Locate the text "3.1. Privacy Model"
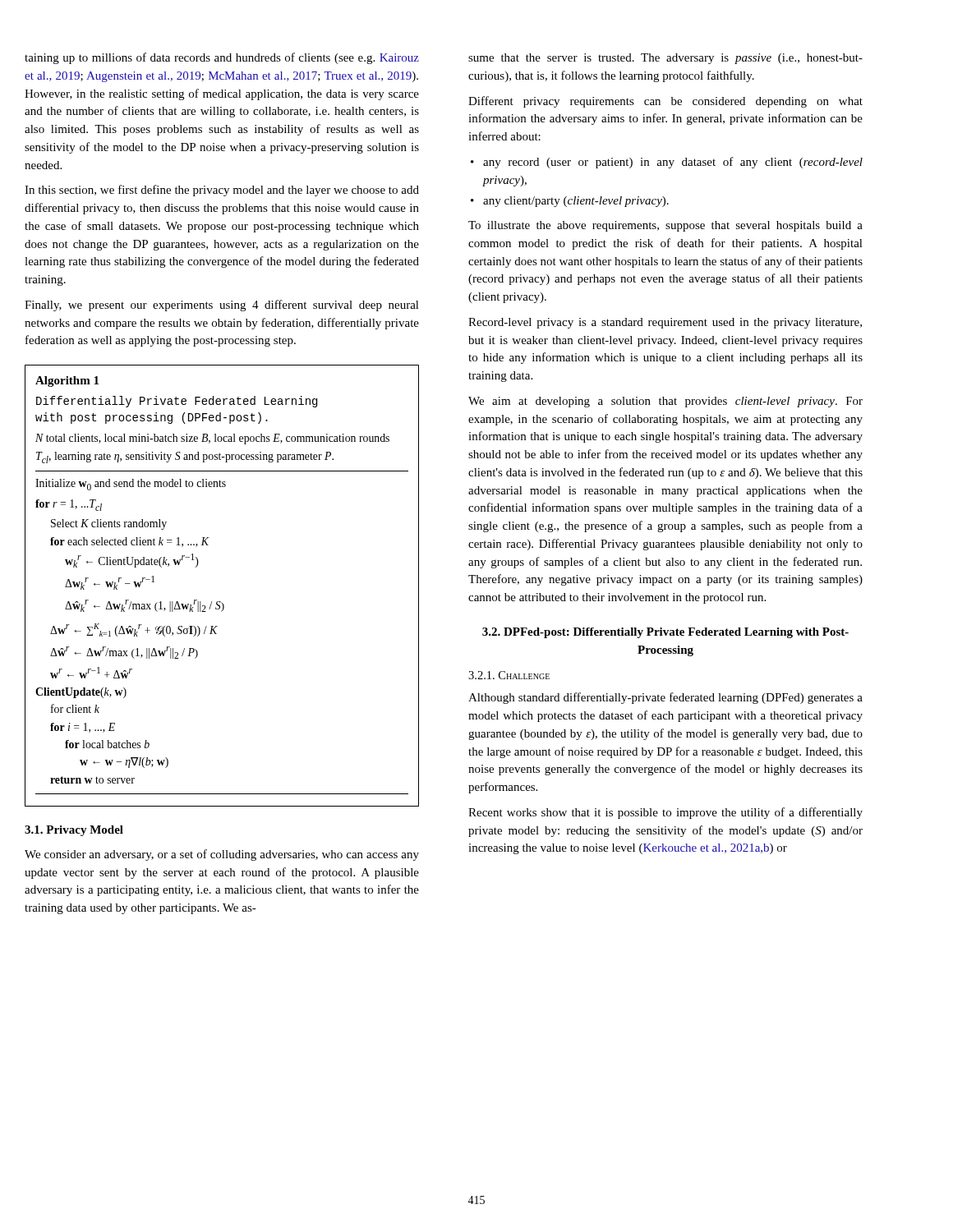 pos(74,831)
